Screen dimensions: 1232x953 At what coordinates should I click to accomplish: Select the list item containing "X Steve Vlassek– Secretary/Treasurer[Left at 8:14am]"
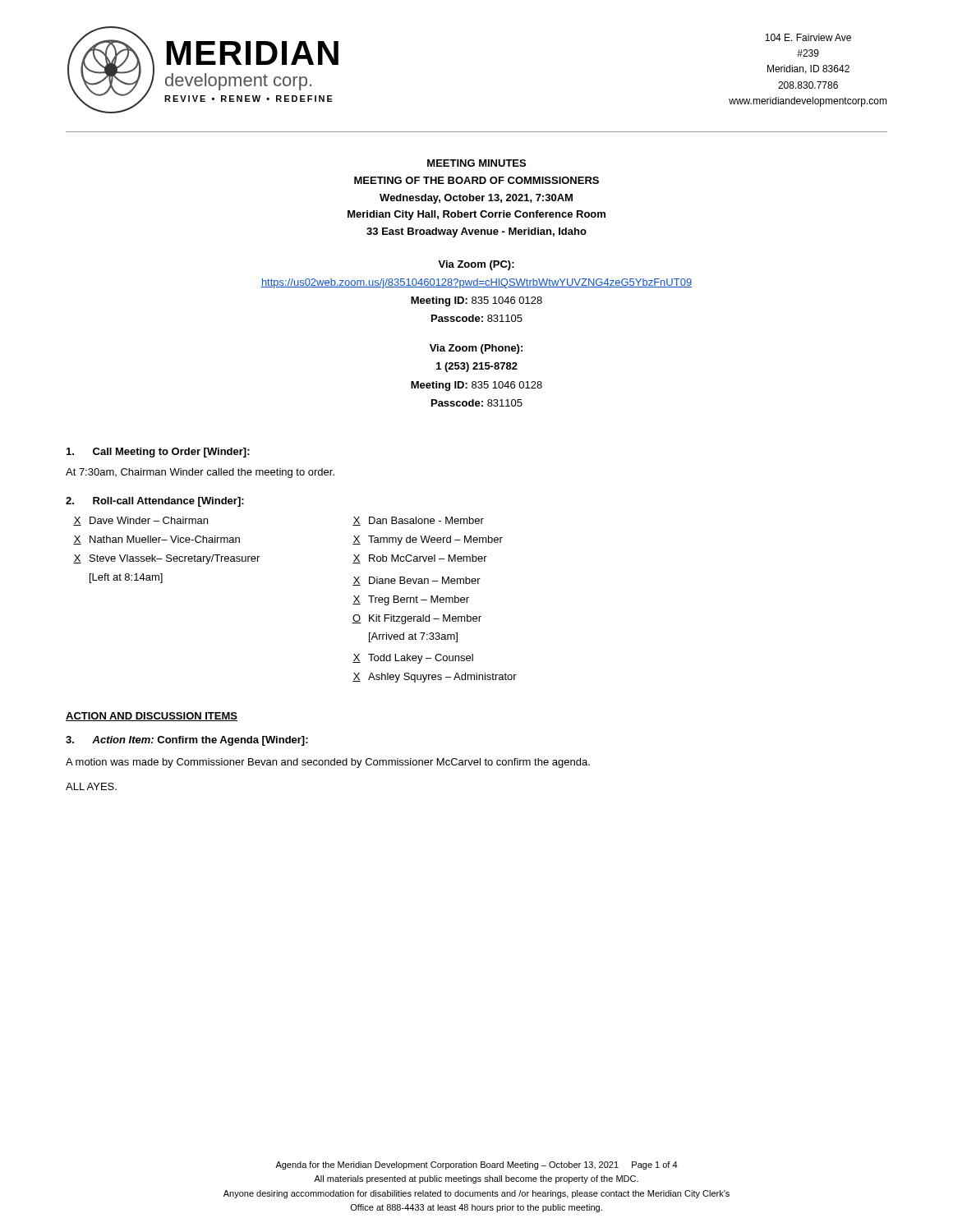tap(205, 568)
